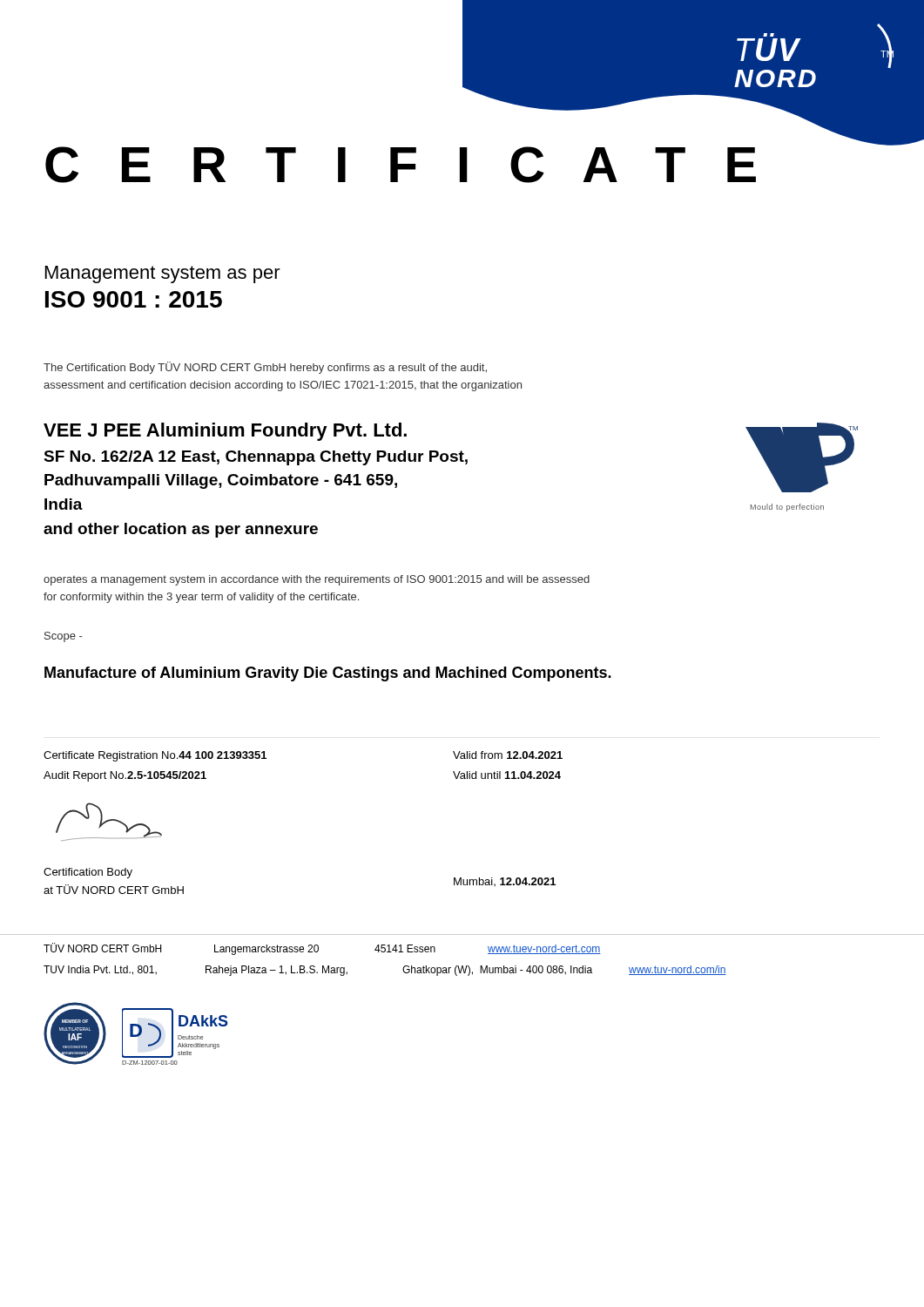This screenshot has height=1307, width=924.
Task: Find the region starting "ISO 9001 : 2015"
Action: tap(133, 299)
